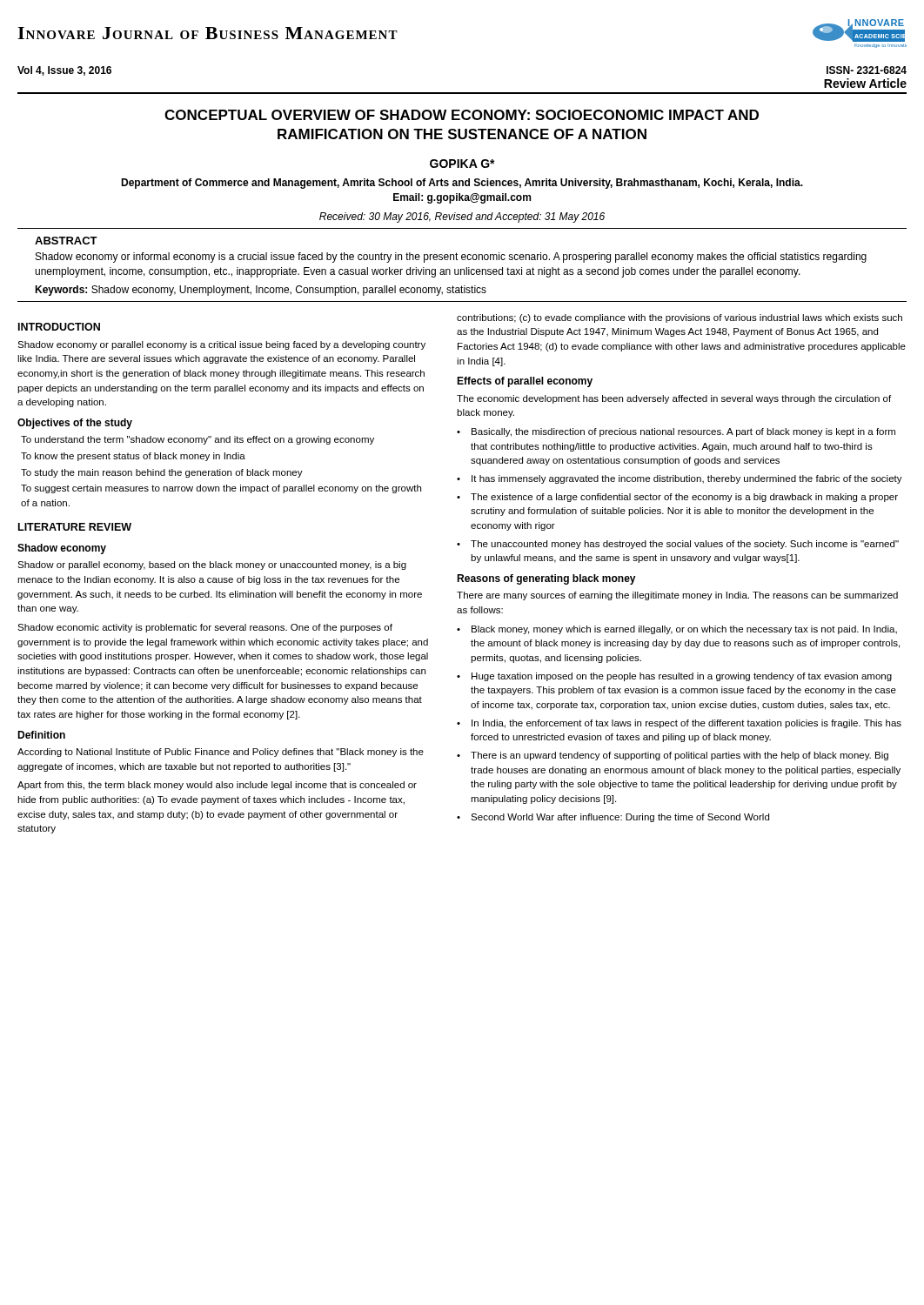Screen dimensions: 1305x924
Task: Select the block starting "To suggest certain measures to narrow down"
Action: pos(221,496)
